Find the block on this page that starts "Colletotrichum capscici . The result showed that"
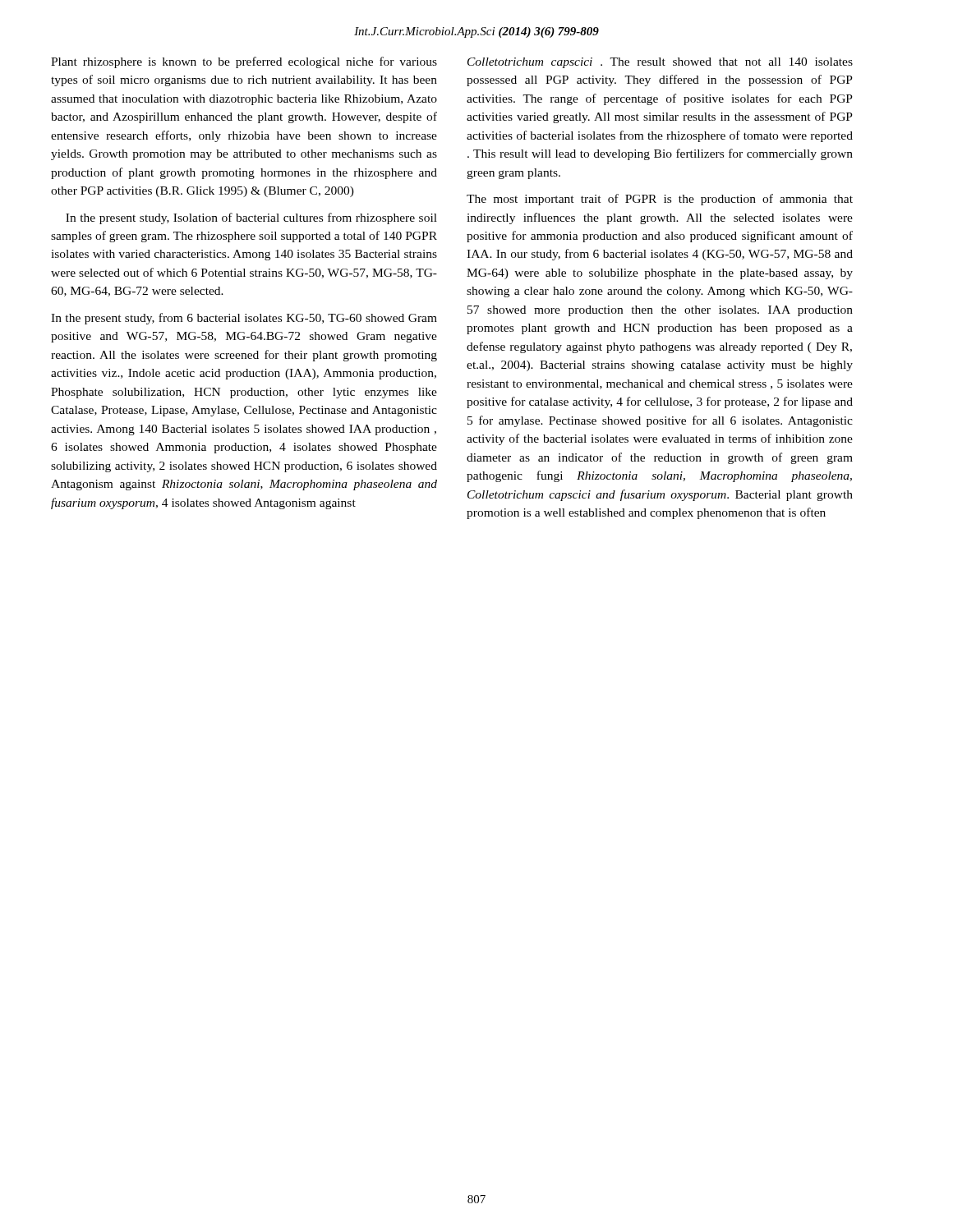The width and height of the screenshot is (953, 1232). (x=660, y=117)
